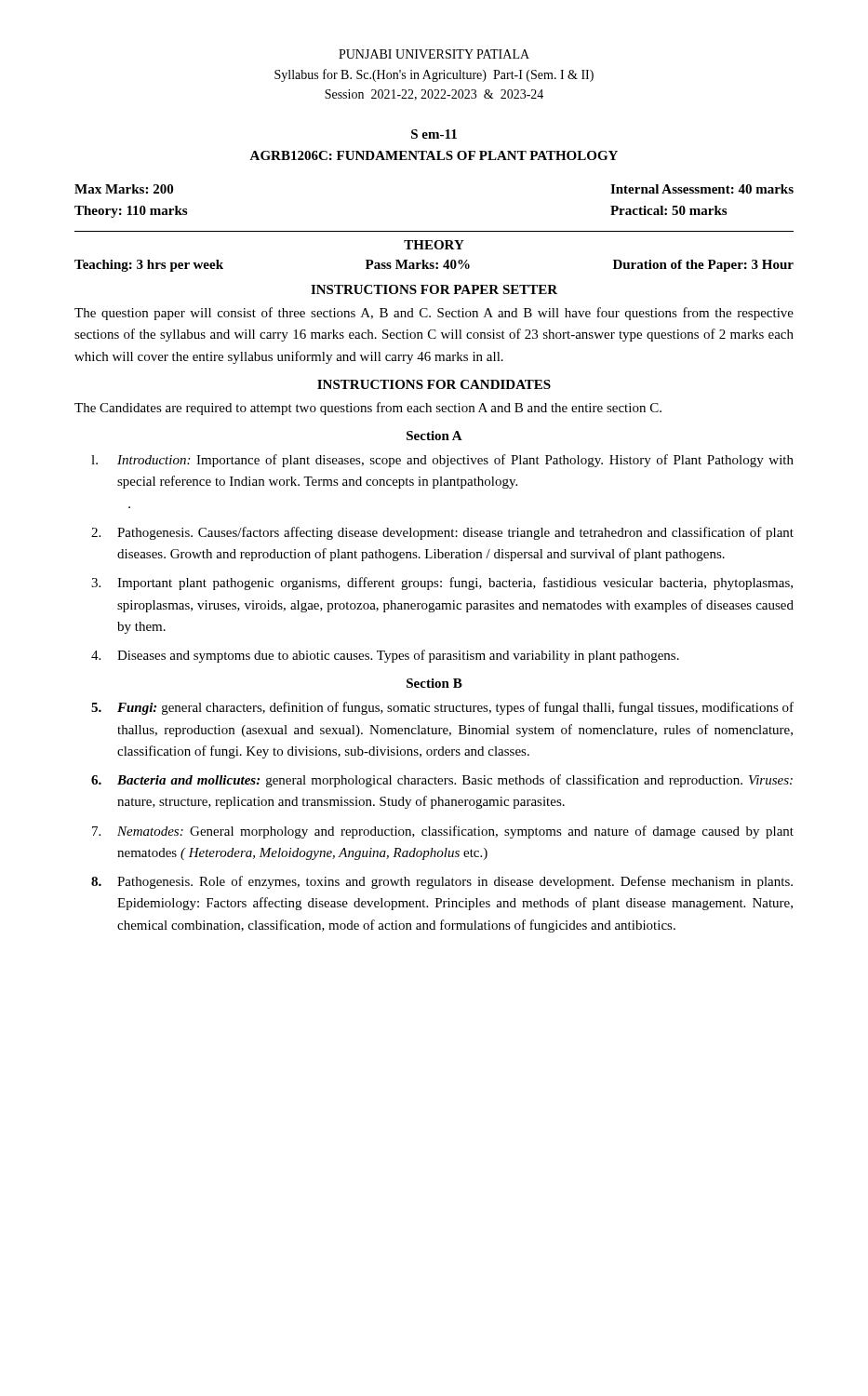Image resolution: width=868 pixels, height=1396 pixels.
Task: Find the list item containing "5. Fungi: general"
Action: [x=442, y=730]
